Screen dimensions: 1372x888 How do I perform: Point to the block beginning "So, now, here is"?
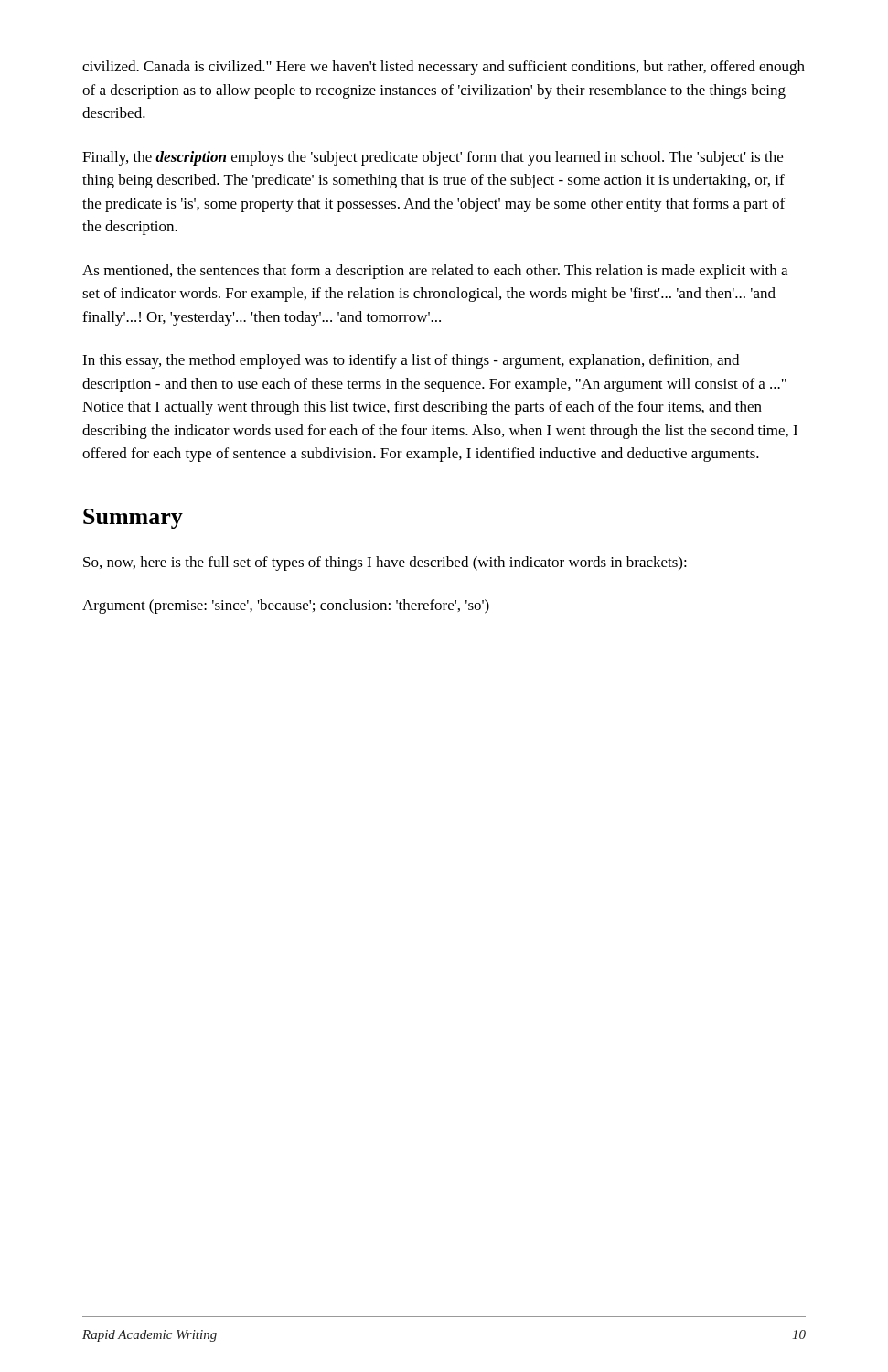coord(385,562)
